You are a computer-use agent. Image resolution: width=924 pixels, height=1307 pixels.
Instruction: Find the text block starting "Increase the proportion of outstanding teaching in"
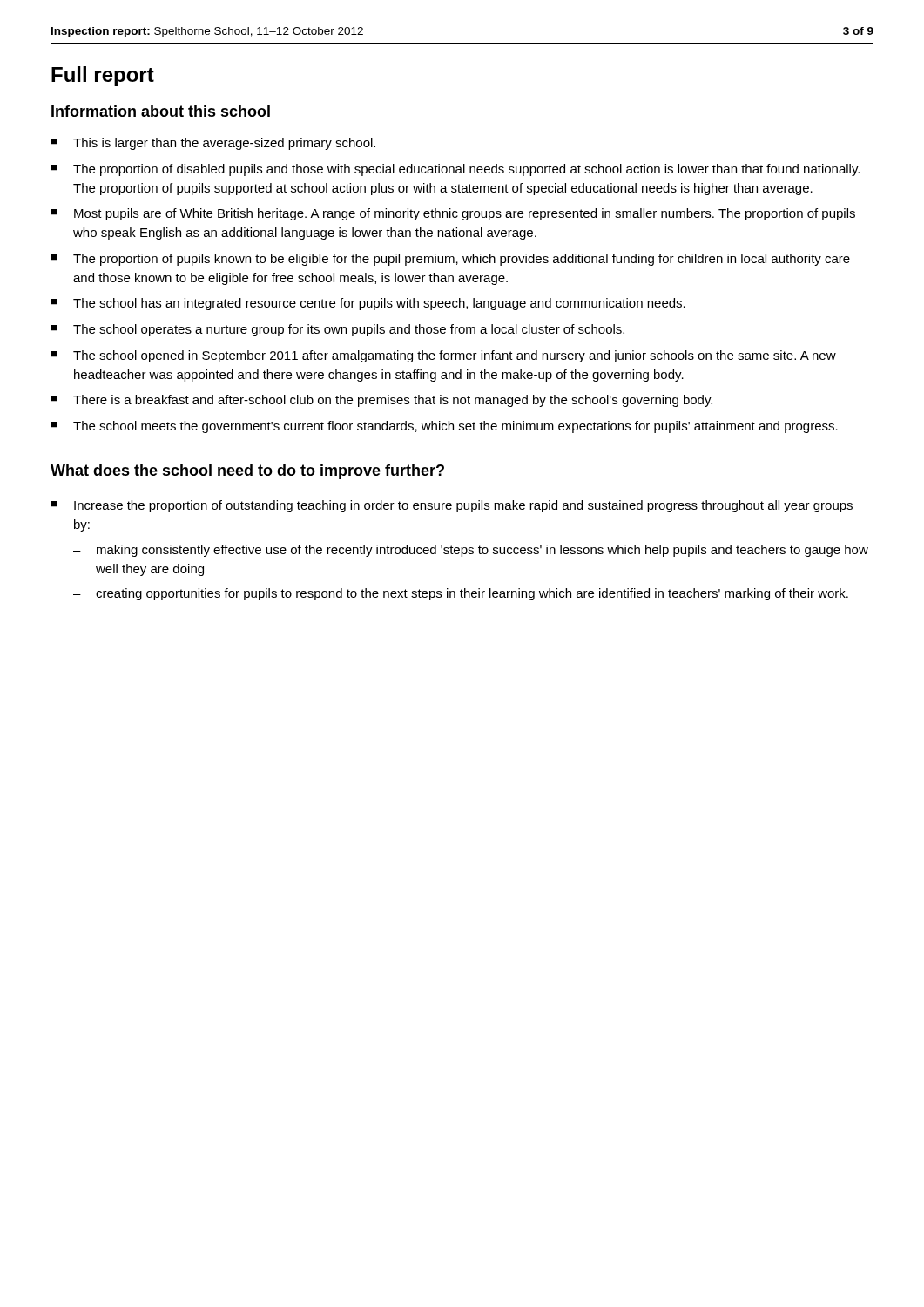point(473,550)
